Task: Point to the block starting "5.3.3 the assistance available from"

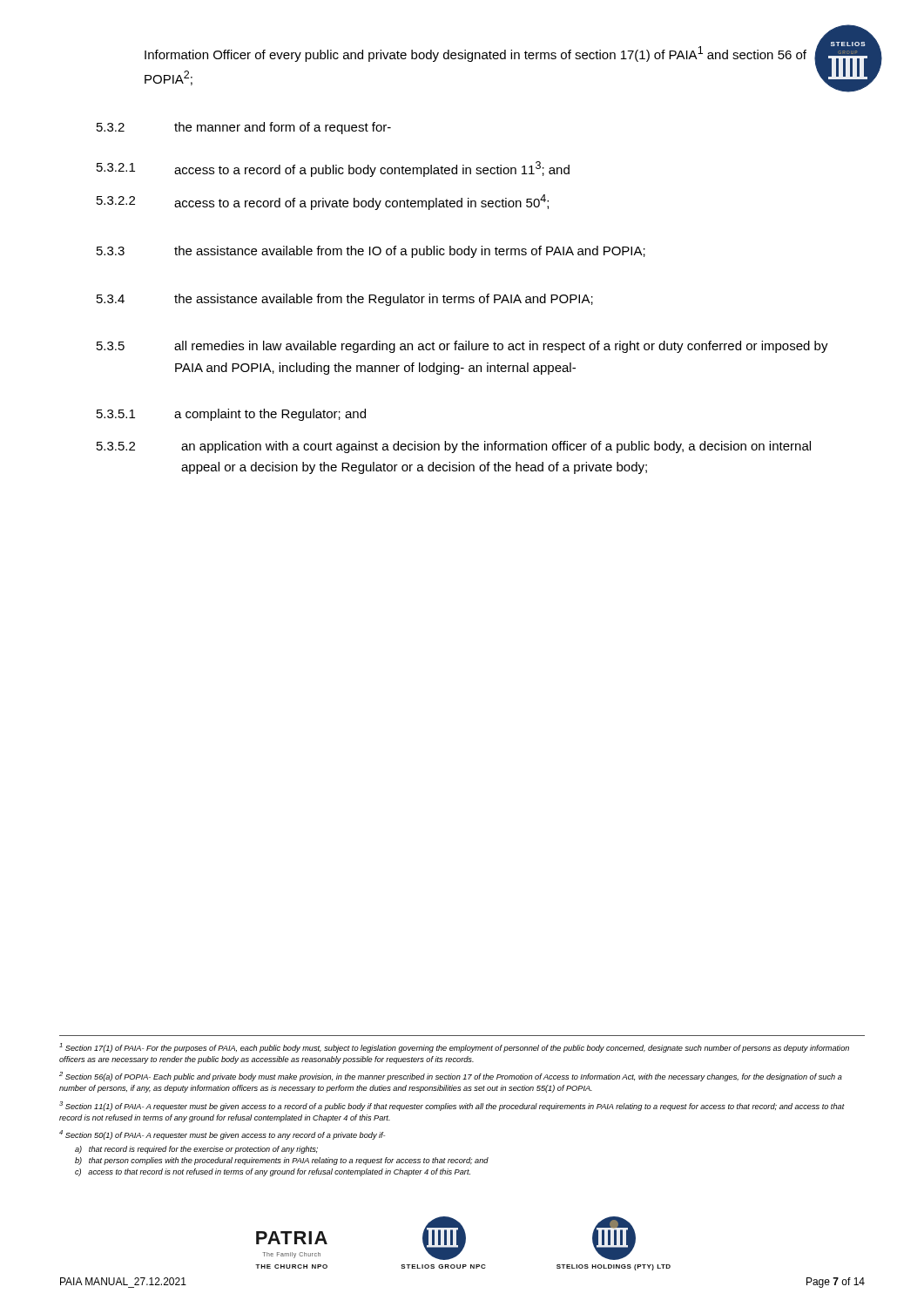Action: click(371, 251)
